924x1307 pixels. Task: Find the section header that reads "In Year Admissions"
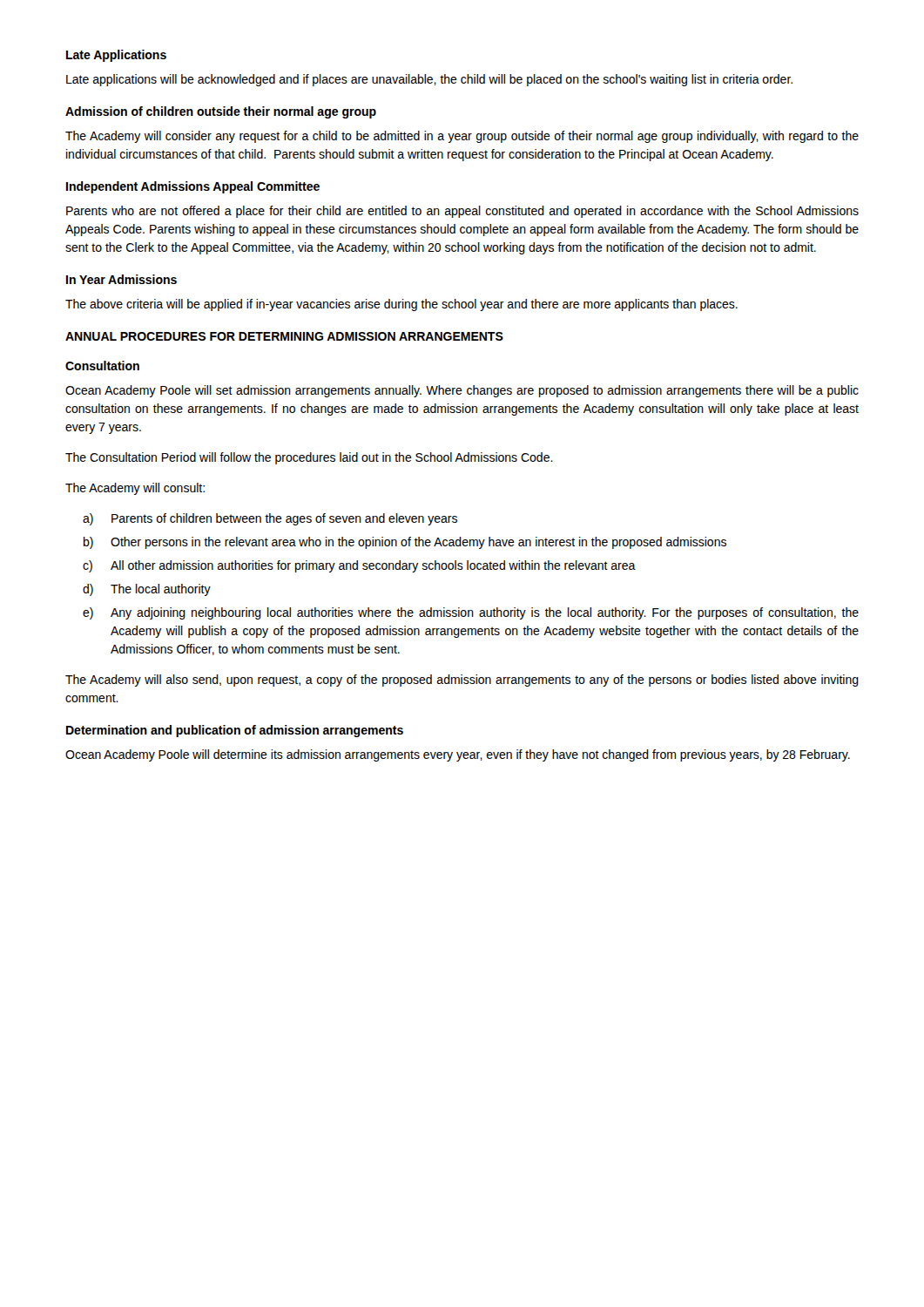(x=121, y=280)
